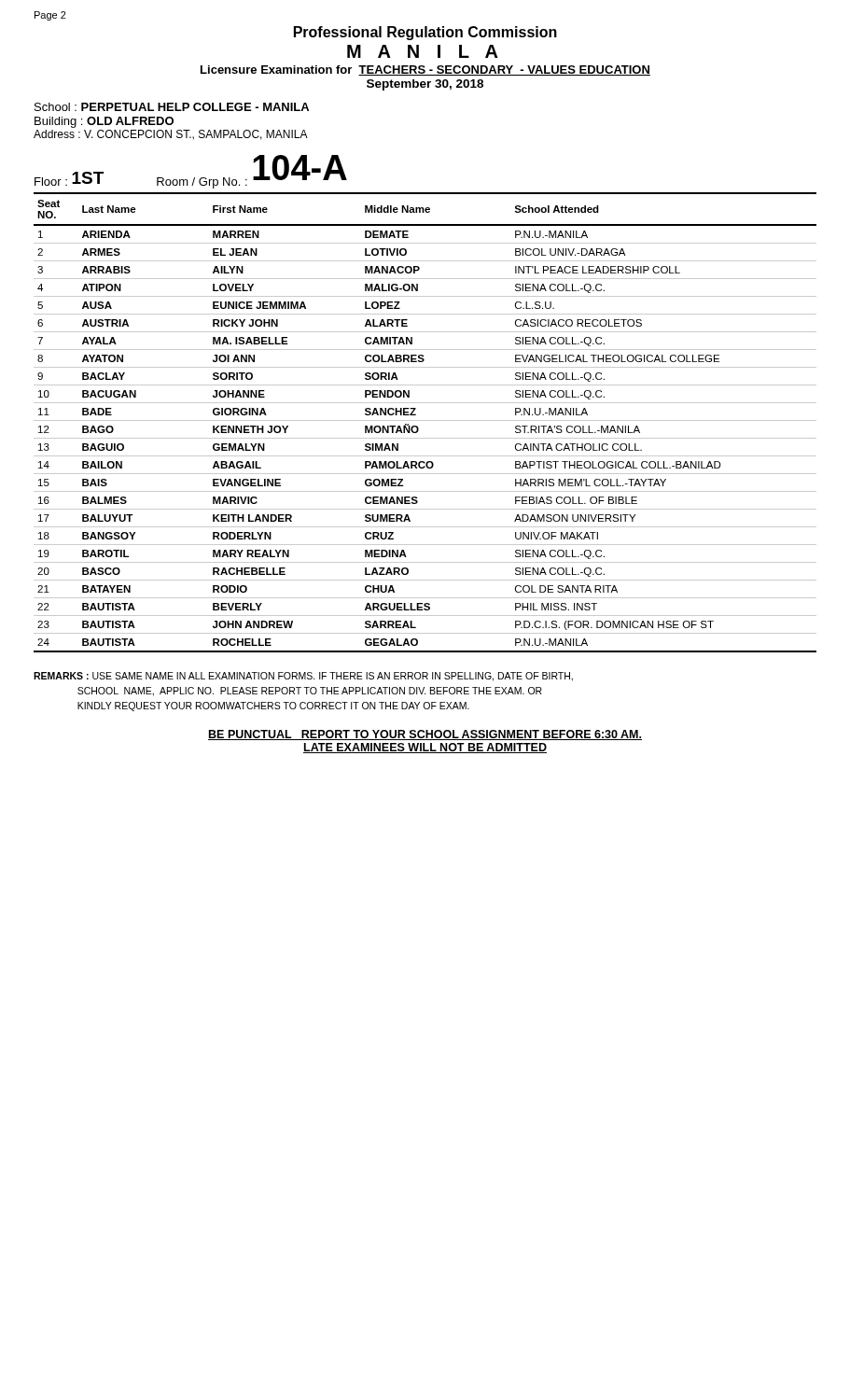The width and height of the screenshot is (850, 1400).
Task: Find the table that mentions "JOI ANN"
Action: (x=425, y=422)
